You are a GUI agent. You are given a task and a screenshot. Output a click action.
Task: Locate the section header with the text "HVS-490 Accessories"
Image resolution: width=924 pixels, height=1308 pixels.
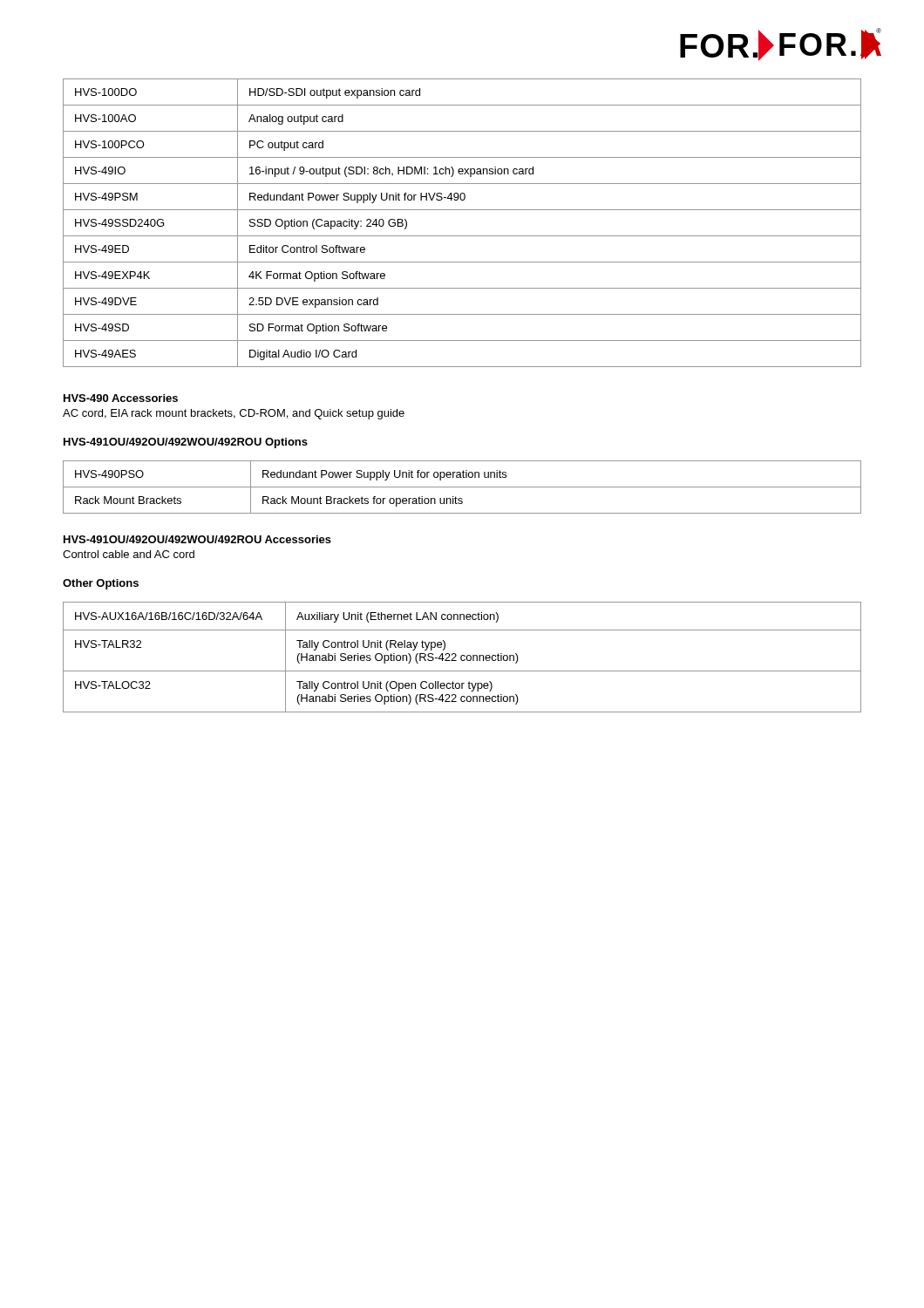pyautogui.click(x=120, y=398)
